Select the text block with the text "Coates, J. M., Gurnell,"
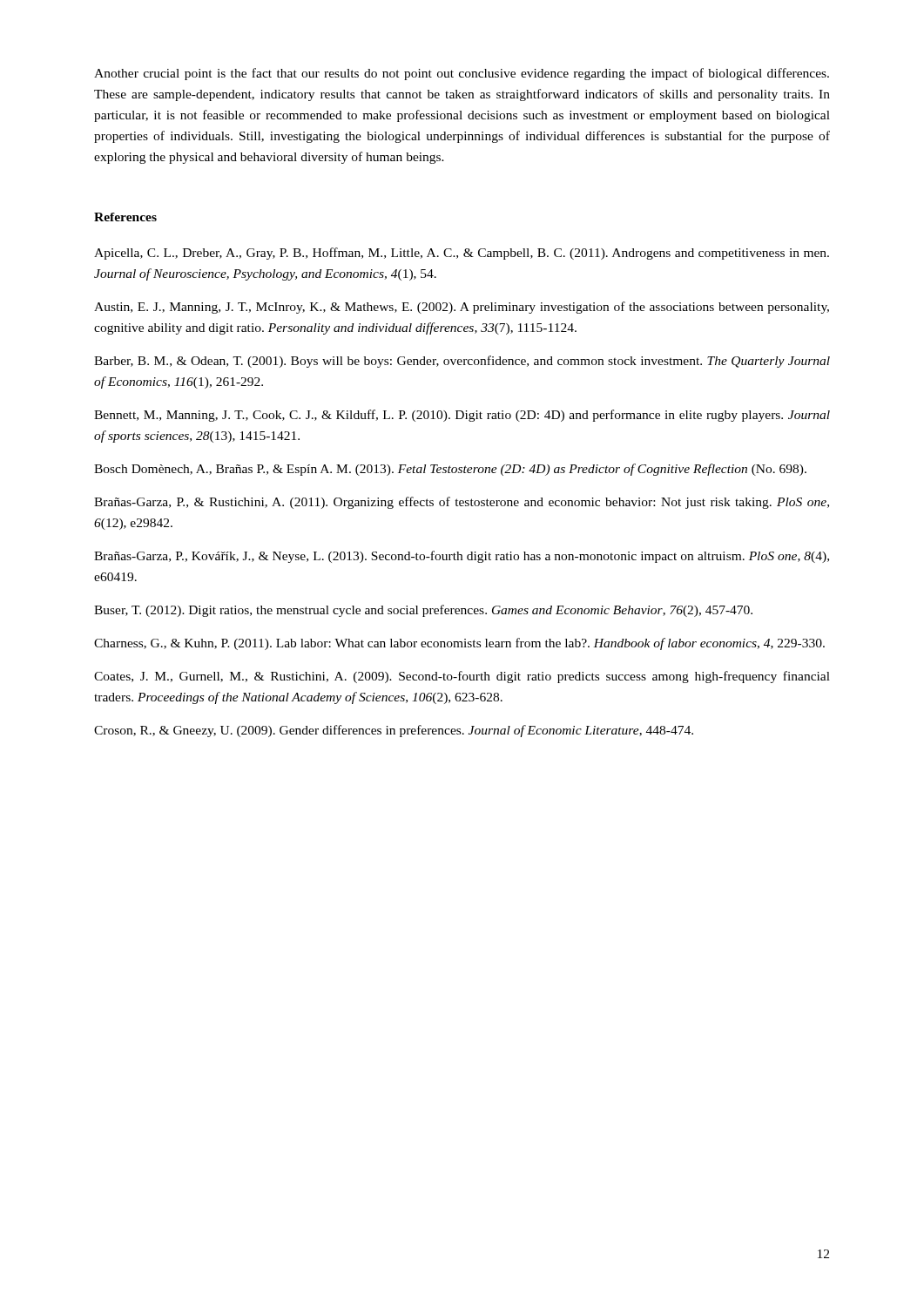Screen dimensions: 1307x924 462,687
